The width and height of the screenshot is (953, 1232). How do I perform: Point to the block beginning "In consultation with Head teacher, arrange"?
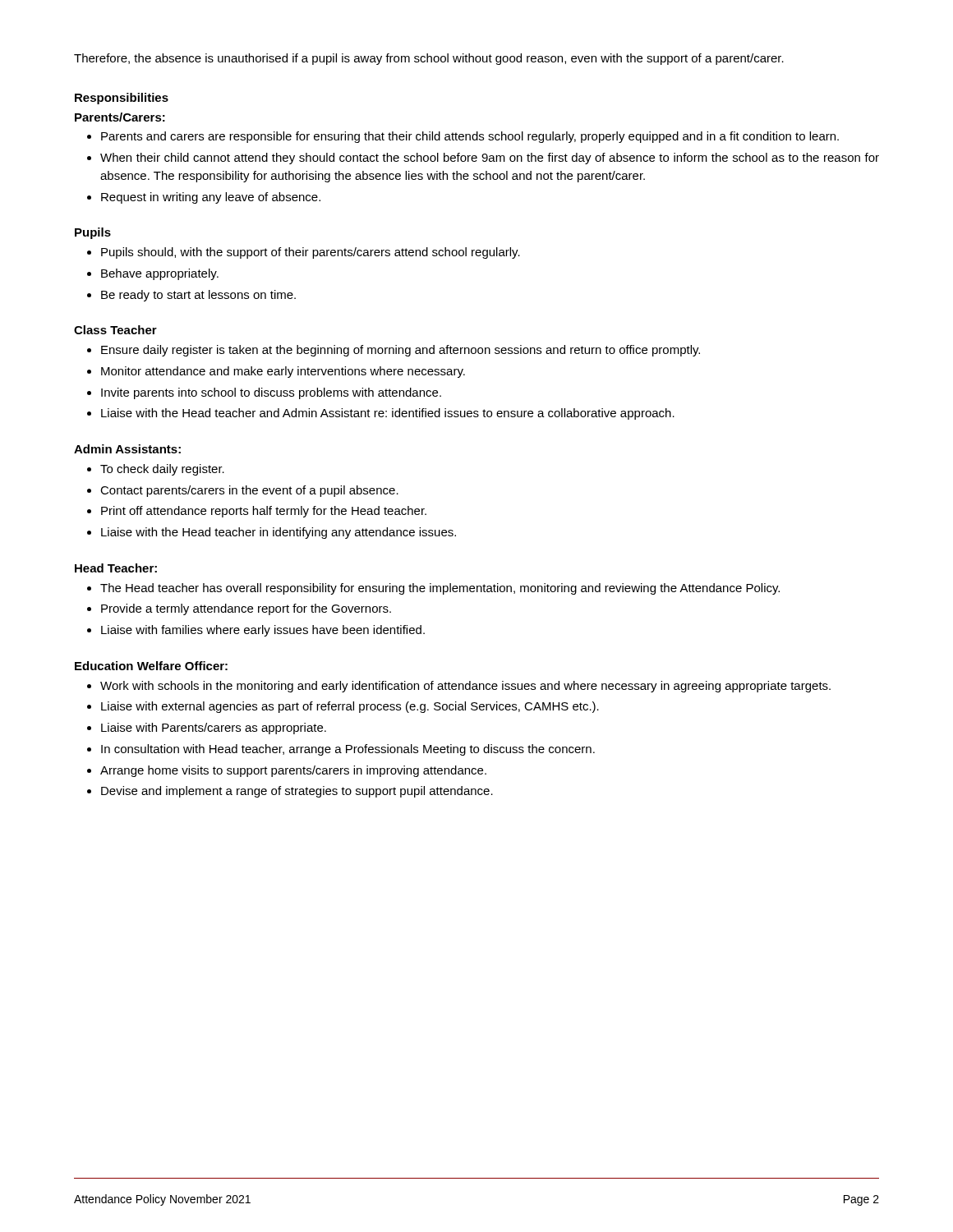coord(348,748)
